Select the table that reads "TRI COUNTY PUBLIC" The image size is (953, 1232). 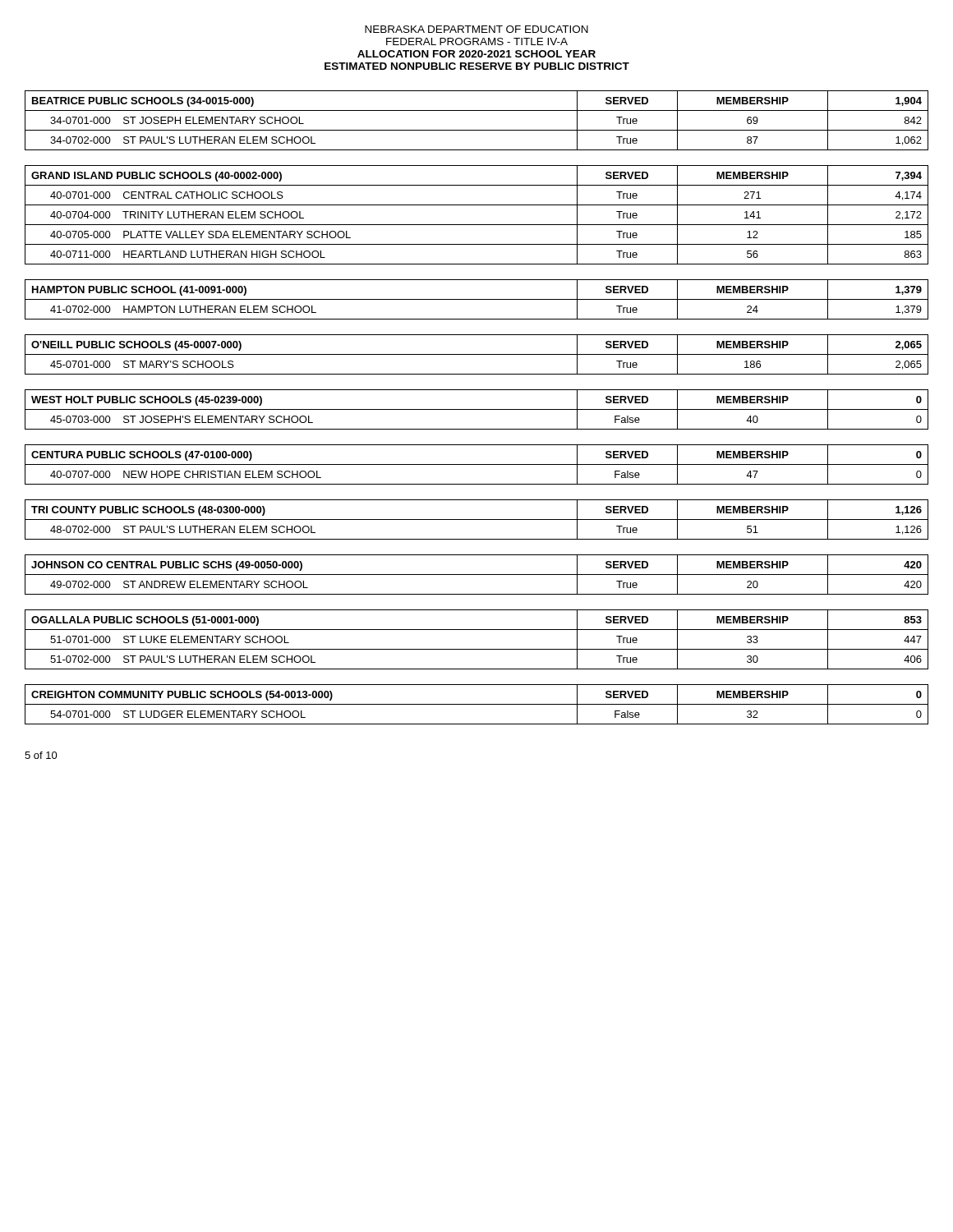476,519
